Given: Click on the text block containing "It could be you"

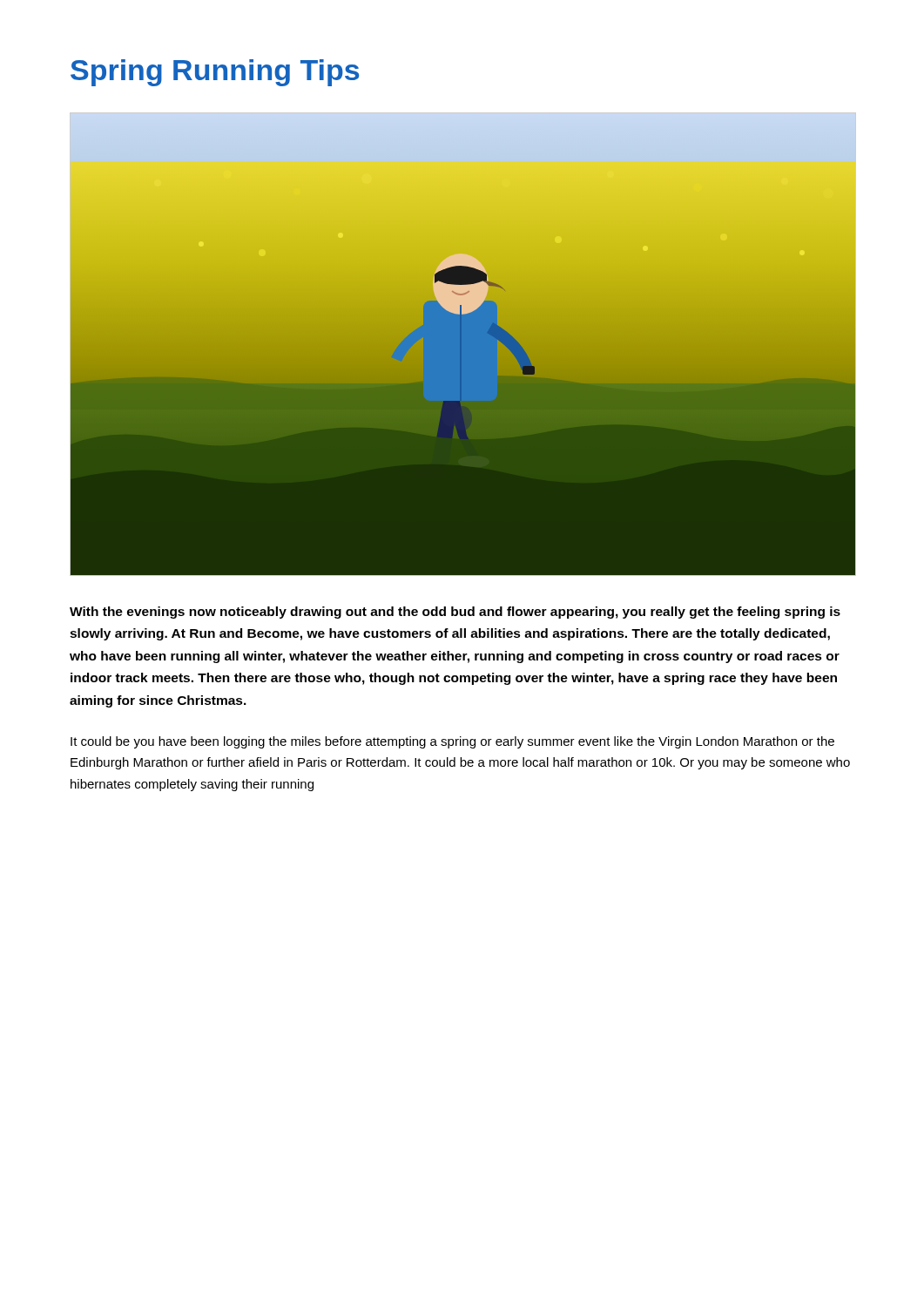Looking at the screenshot, I should pyautogui.click(x=460, y=762).
